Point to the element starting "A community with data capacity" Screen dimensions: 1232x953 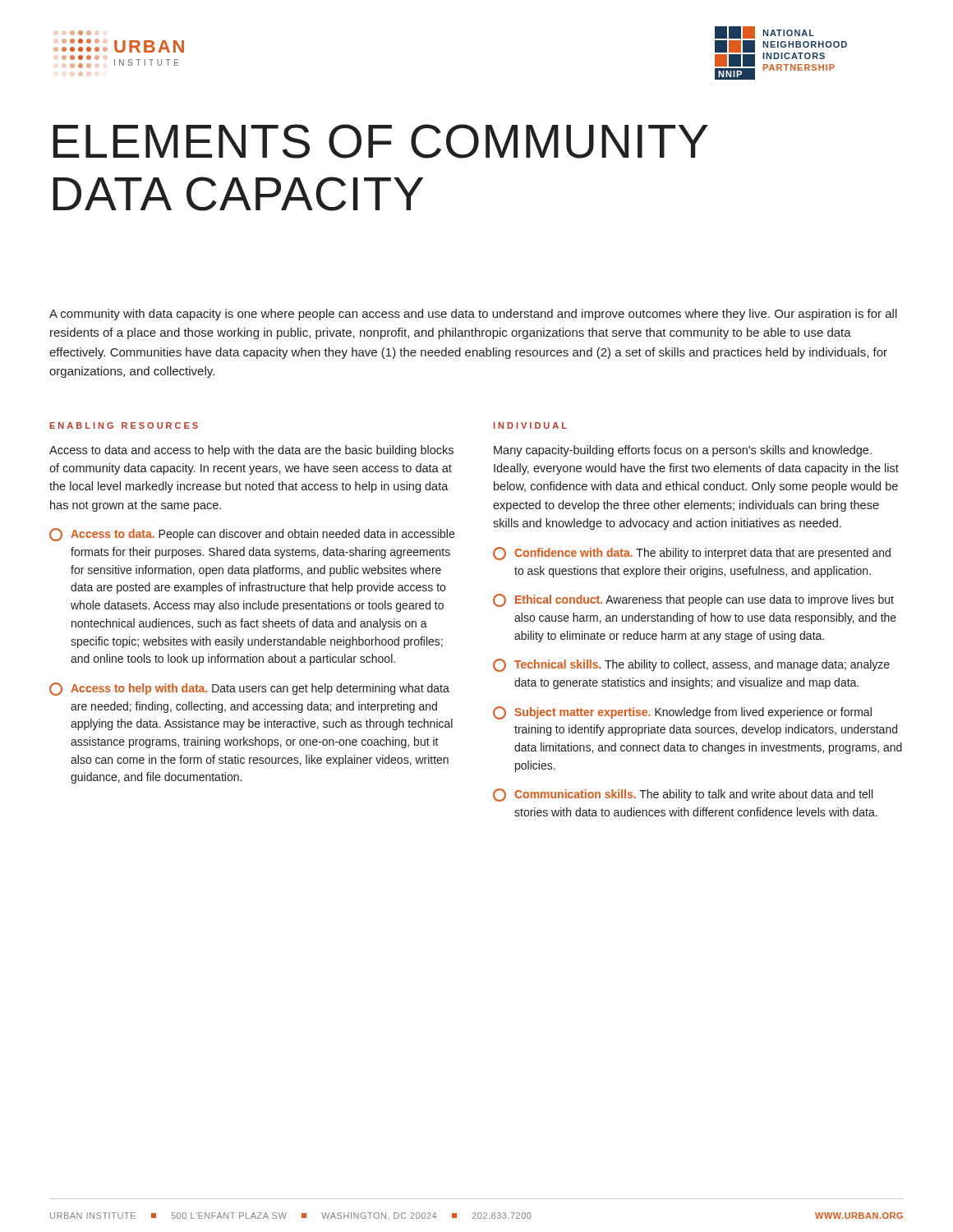tap(476, 342)
